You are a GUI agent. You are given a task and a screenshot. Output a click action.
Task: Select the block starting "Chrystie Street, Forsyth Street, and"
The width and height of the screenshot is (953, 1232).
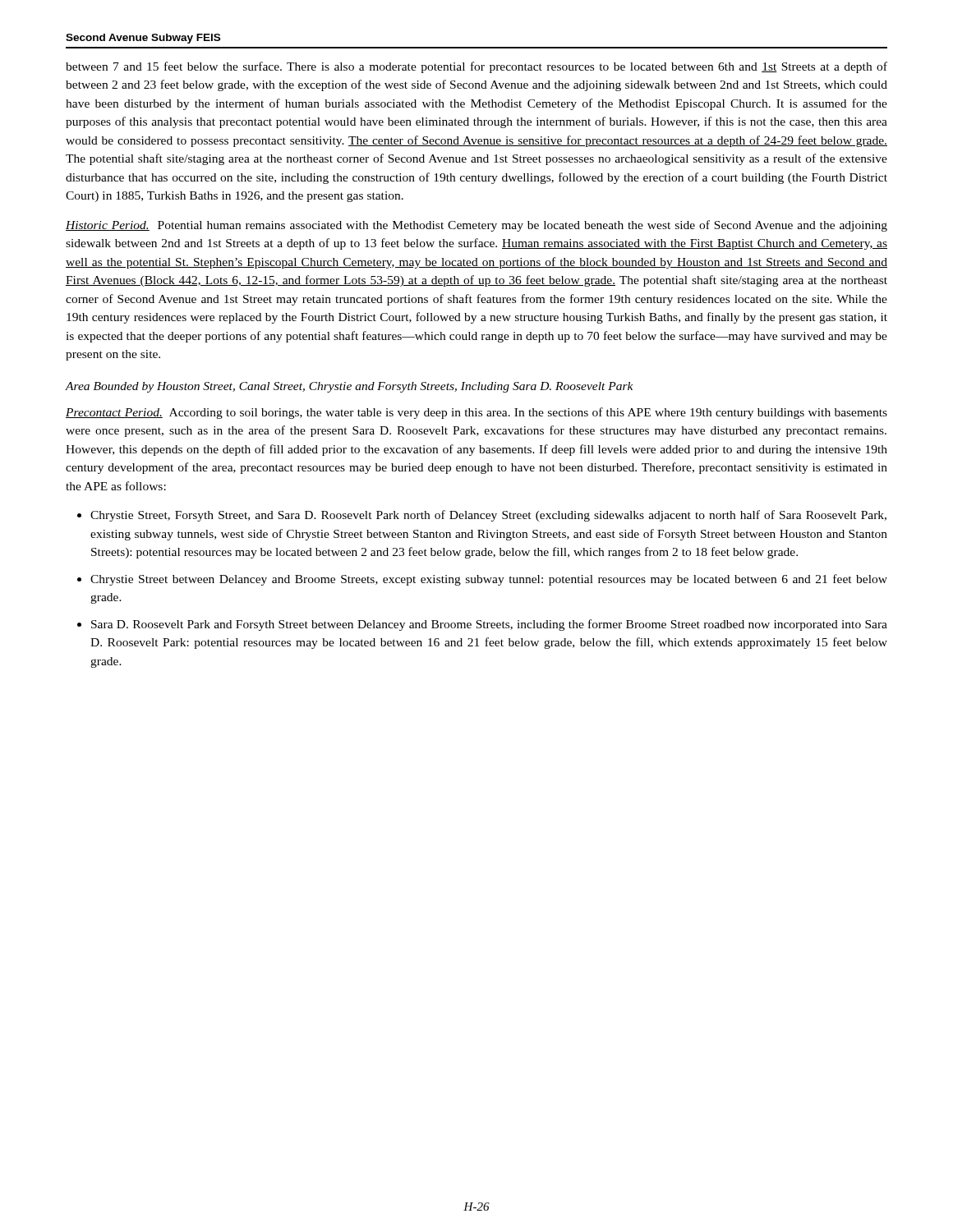click(489, 533)
